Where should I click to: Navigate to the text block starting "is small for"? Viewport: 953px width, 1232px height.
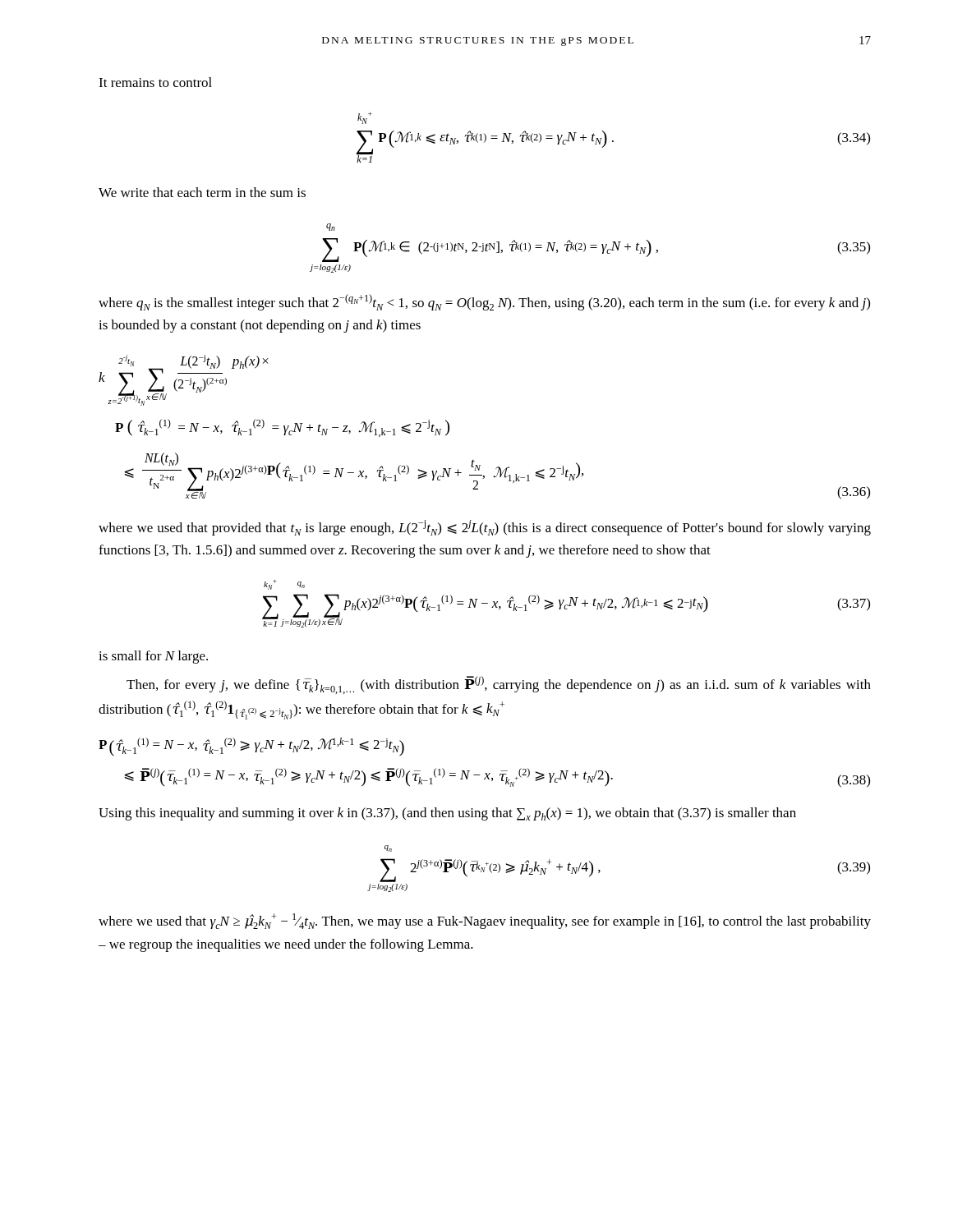coord(154,656)
